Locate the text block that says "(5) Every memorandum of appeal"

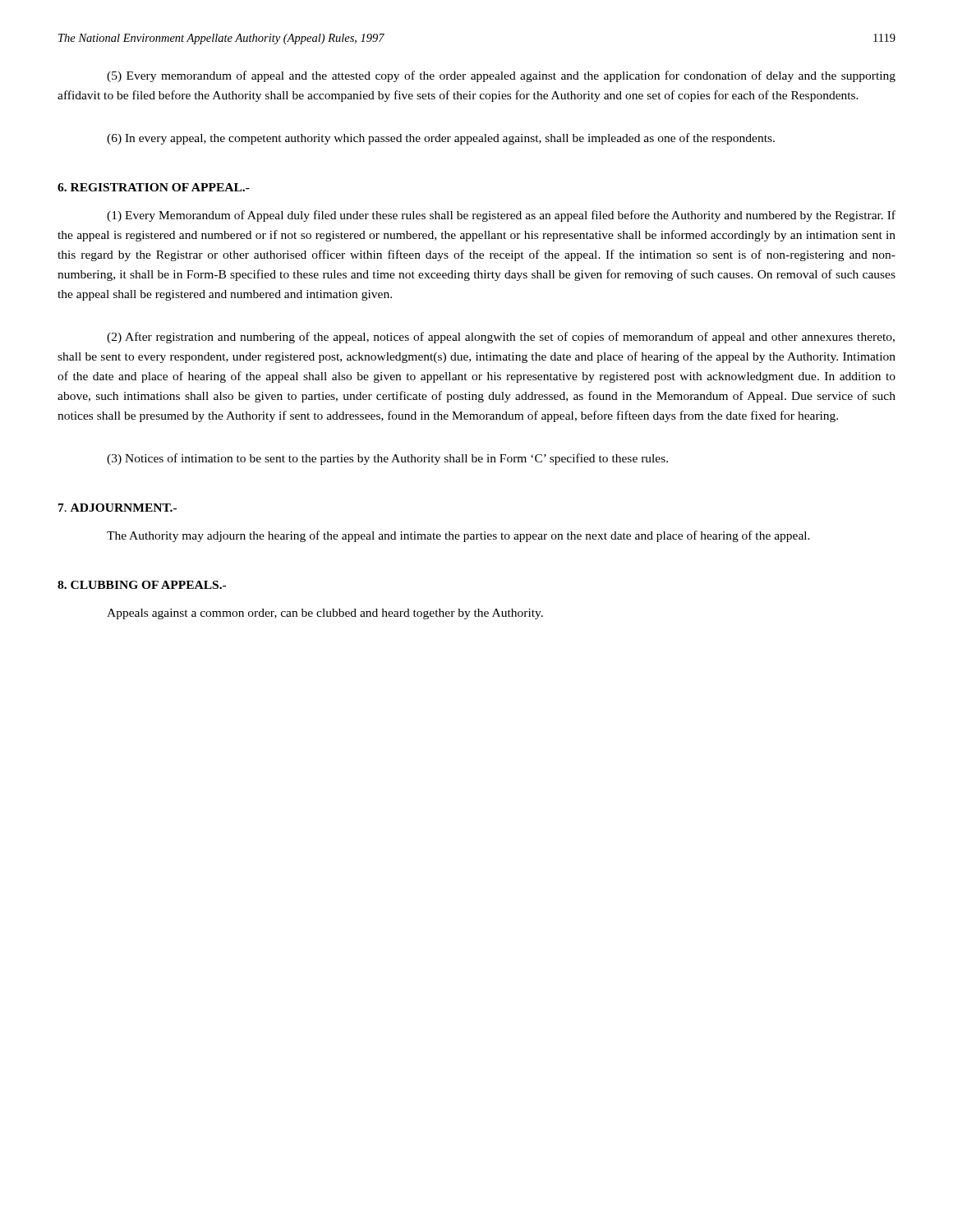pos(476,85)
